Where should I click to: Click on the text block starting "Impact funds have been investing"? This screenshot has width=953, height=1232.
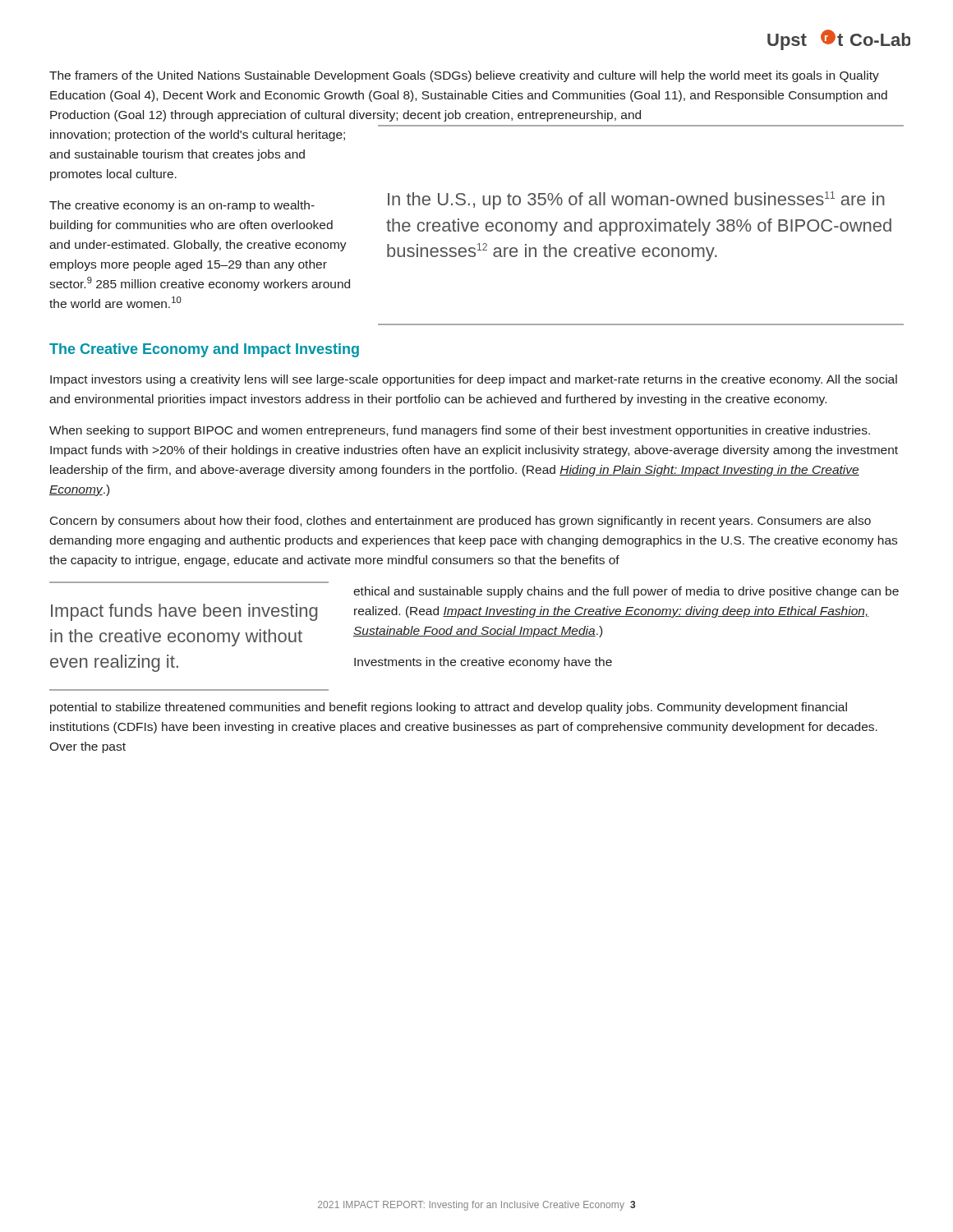pos(184,636)
